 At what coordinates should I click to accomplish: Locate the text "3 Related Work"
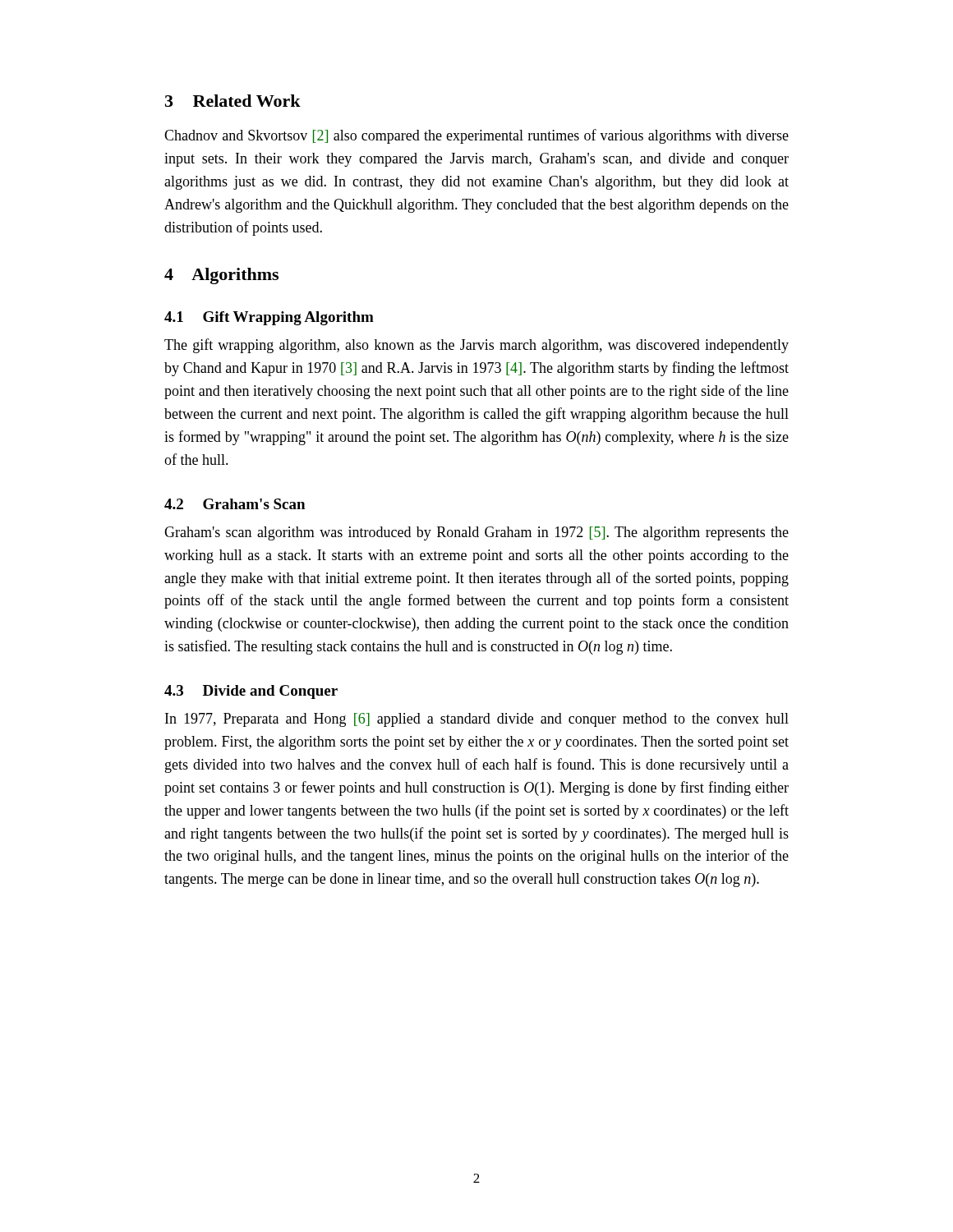pos(233,101)
